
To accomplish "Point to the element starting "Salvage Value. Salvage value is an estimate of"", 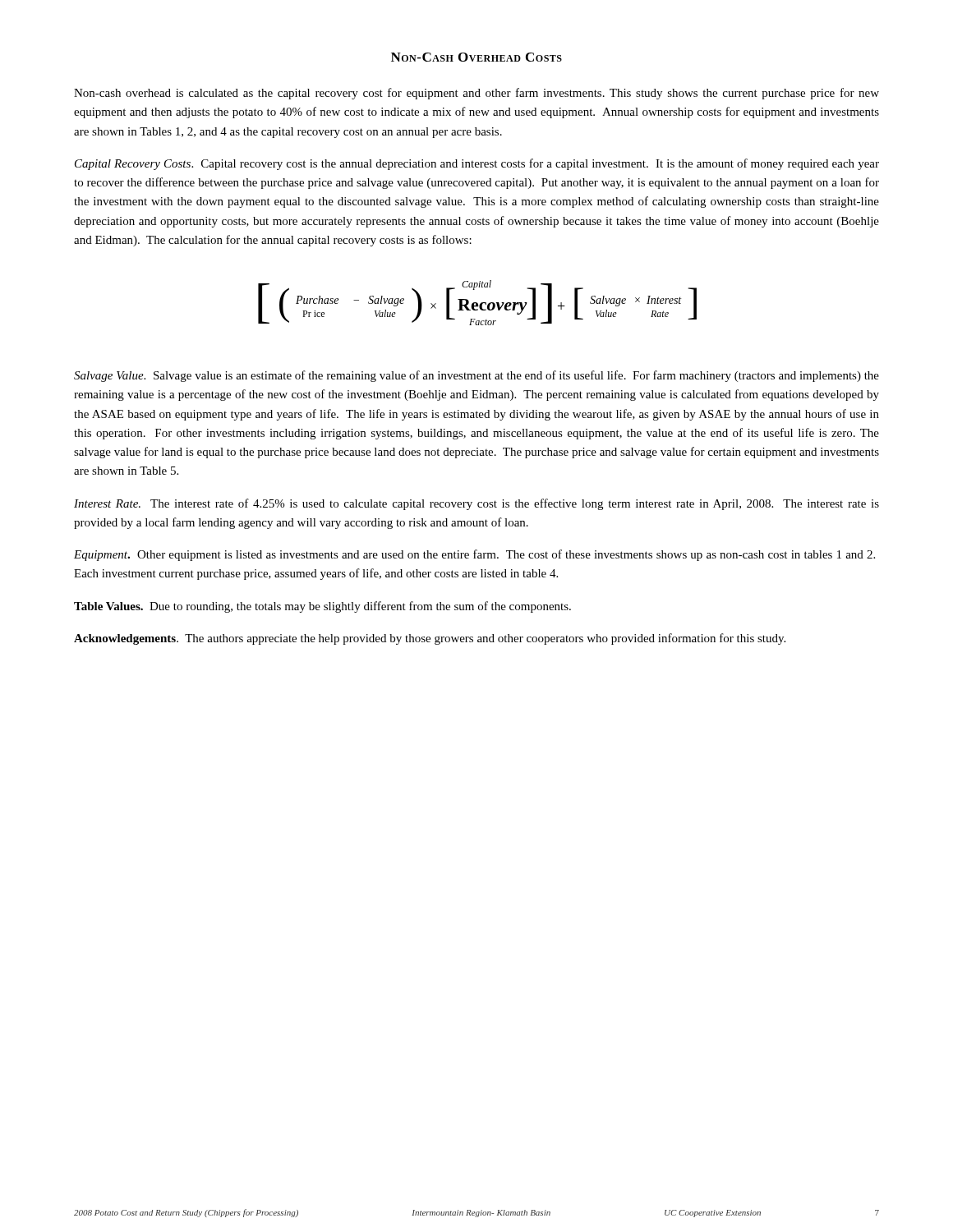I will 476,423.
